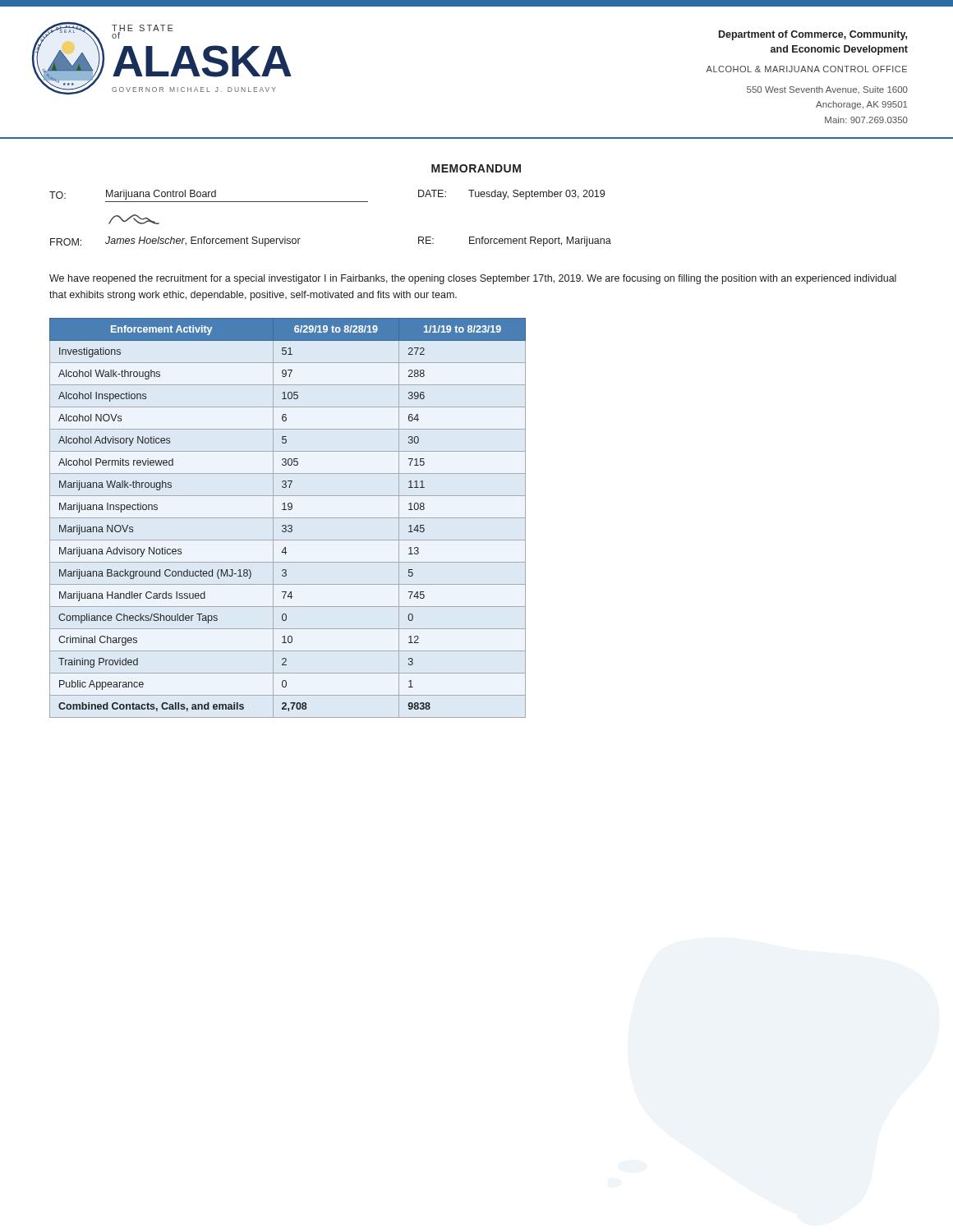Click on the text block with the text "We have reopened the recruitment"

point(473,287)
